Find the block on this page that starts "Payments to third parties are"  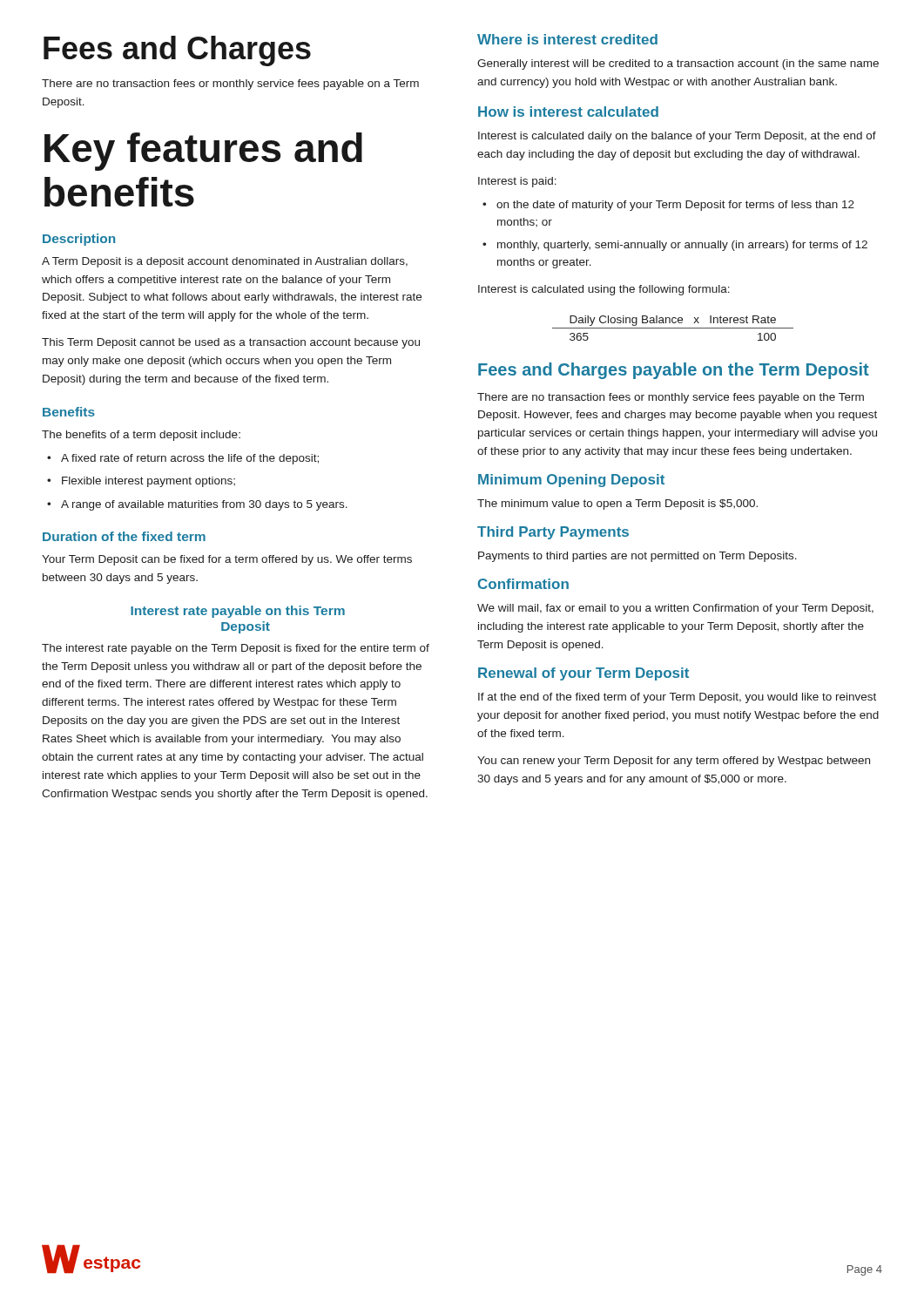pos(637,556)
